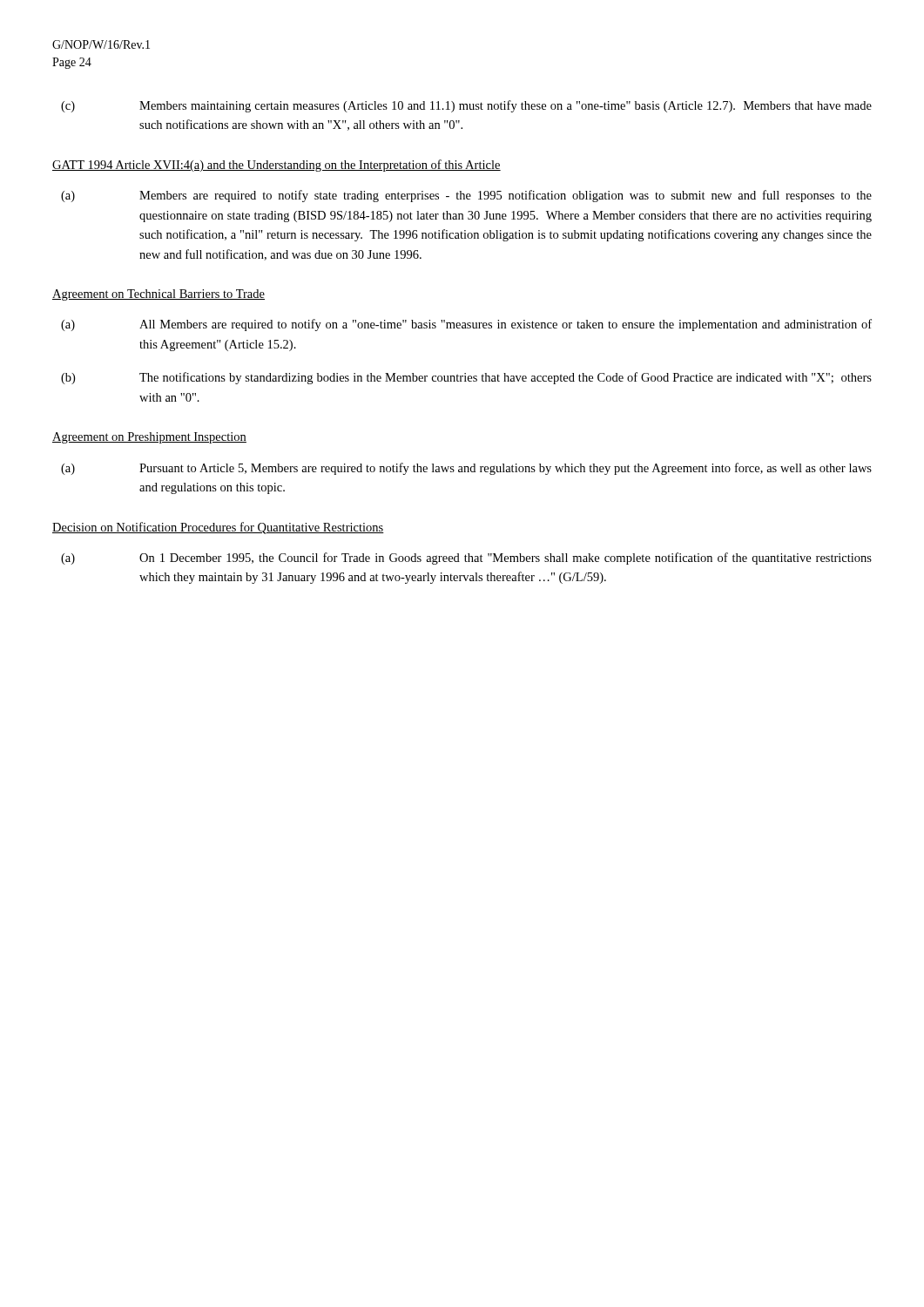Select the section header with the text "Decision on Notification Procedures for Quantitative Restrictions"
This screenshot has height=1307, width=924.
pyautogui.click(x=218, y=527)
